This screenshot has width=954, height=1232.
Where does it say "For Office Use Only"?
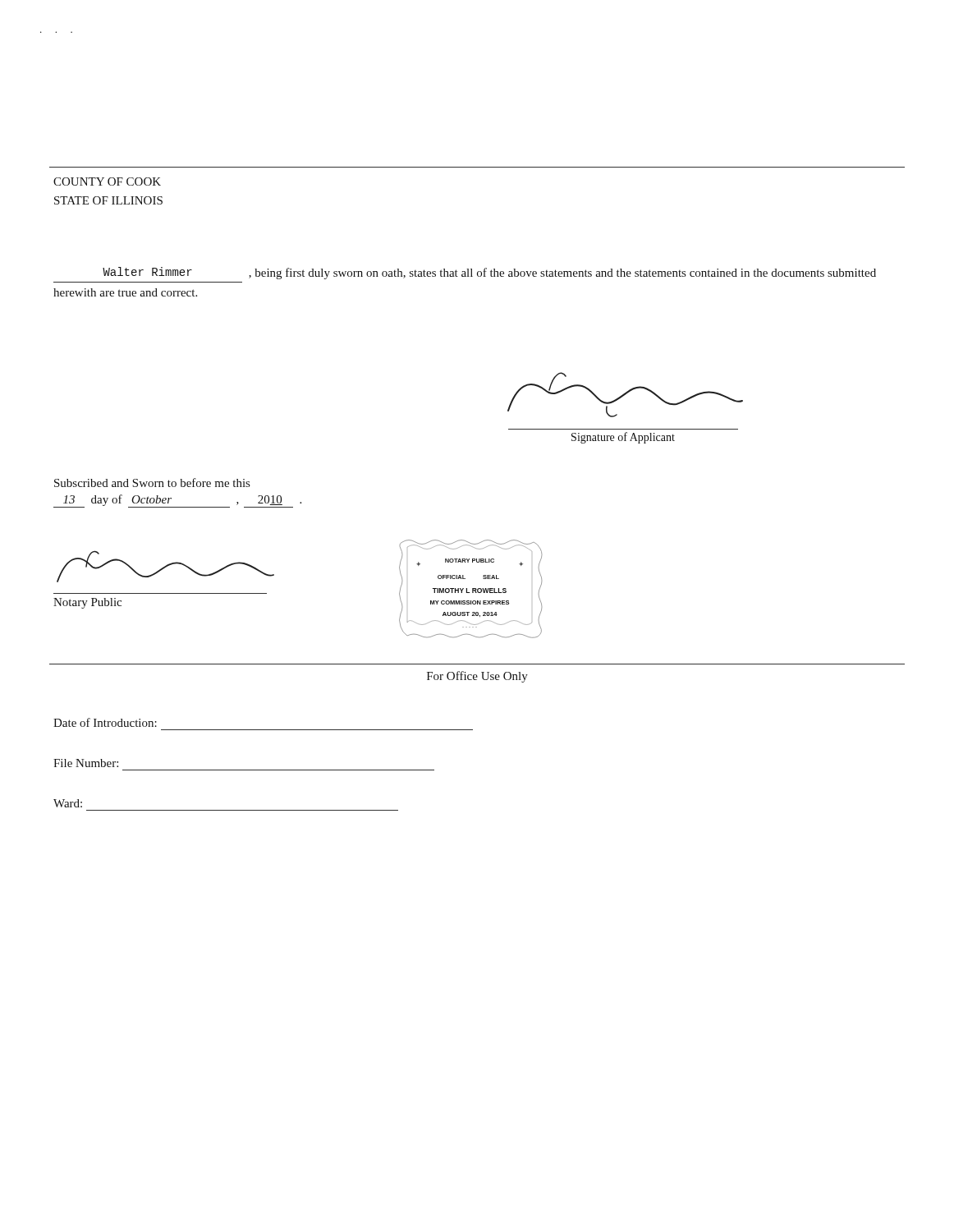tap(477, 676)
